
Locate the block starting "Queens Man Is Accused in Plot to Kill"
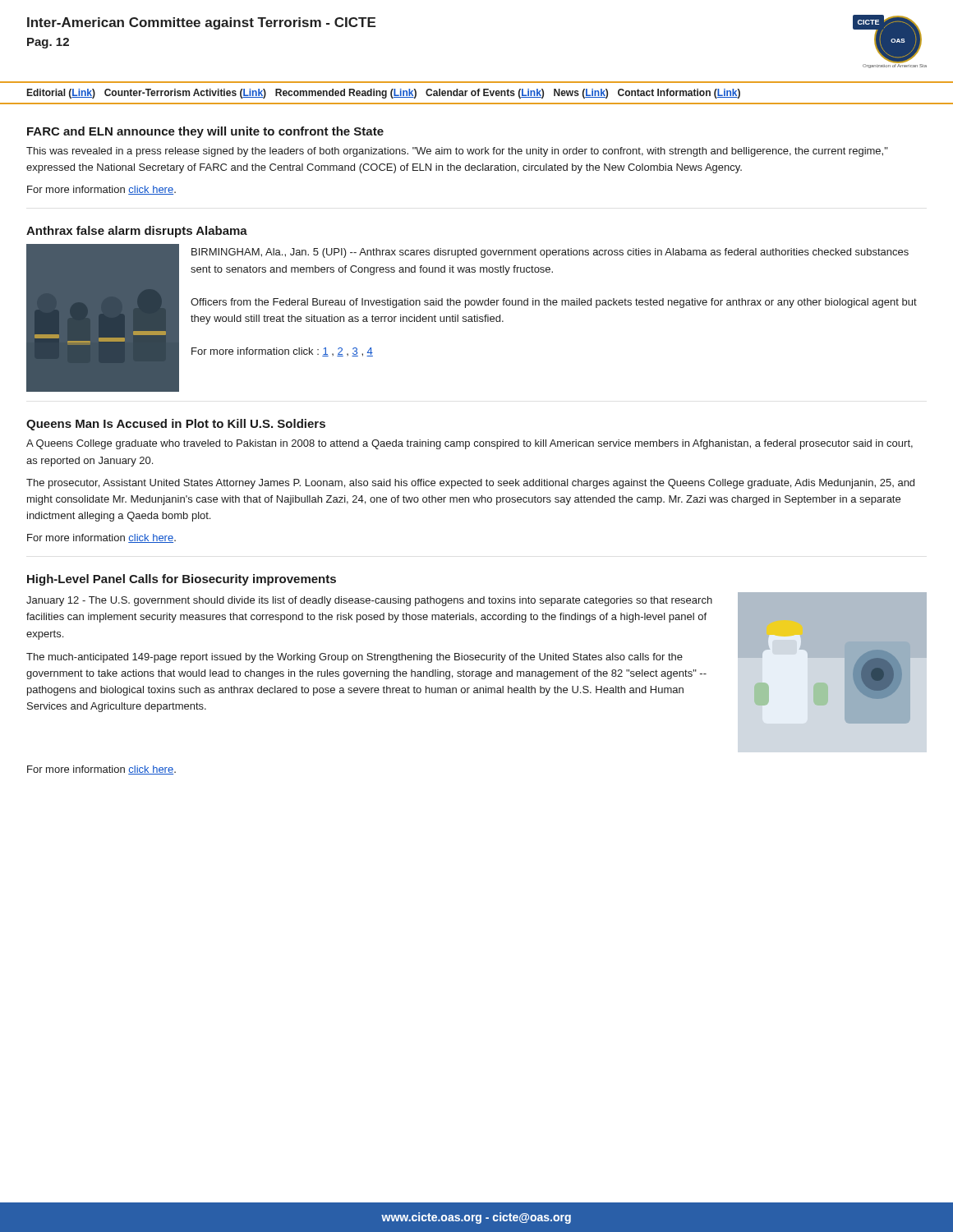click(176, 424)
